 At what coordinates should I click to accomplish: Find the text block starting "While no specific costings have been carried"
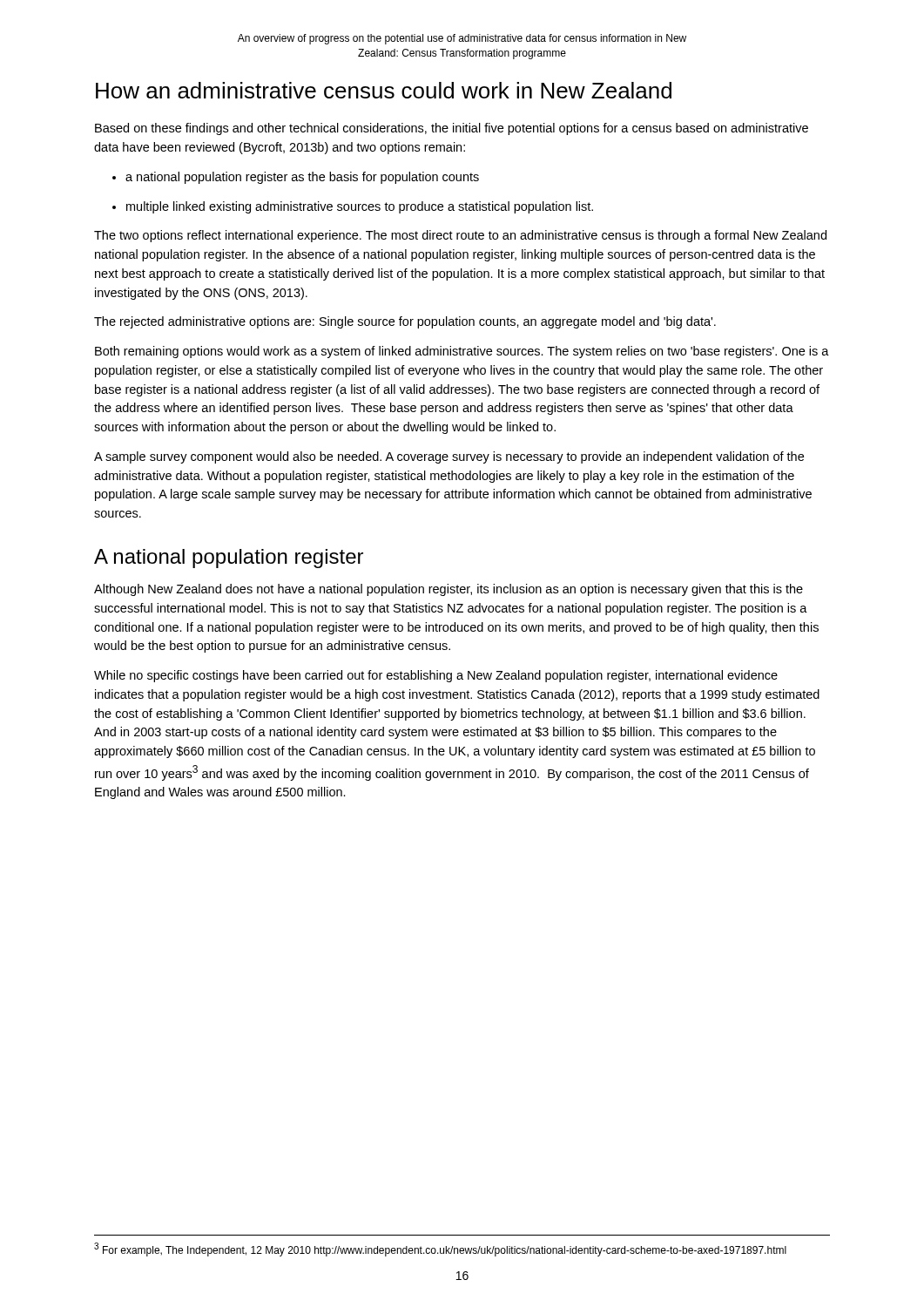coord(462,735)
